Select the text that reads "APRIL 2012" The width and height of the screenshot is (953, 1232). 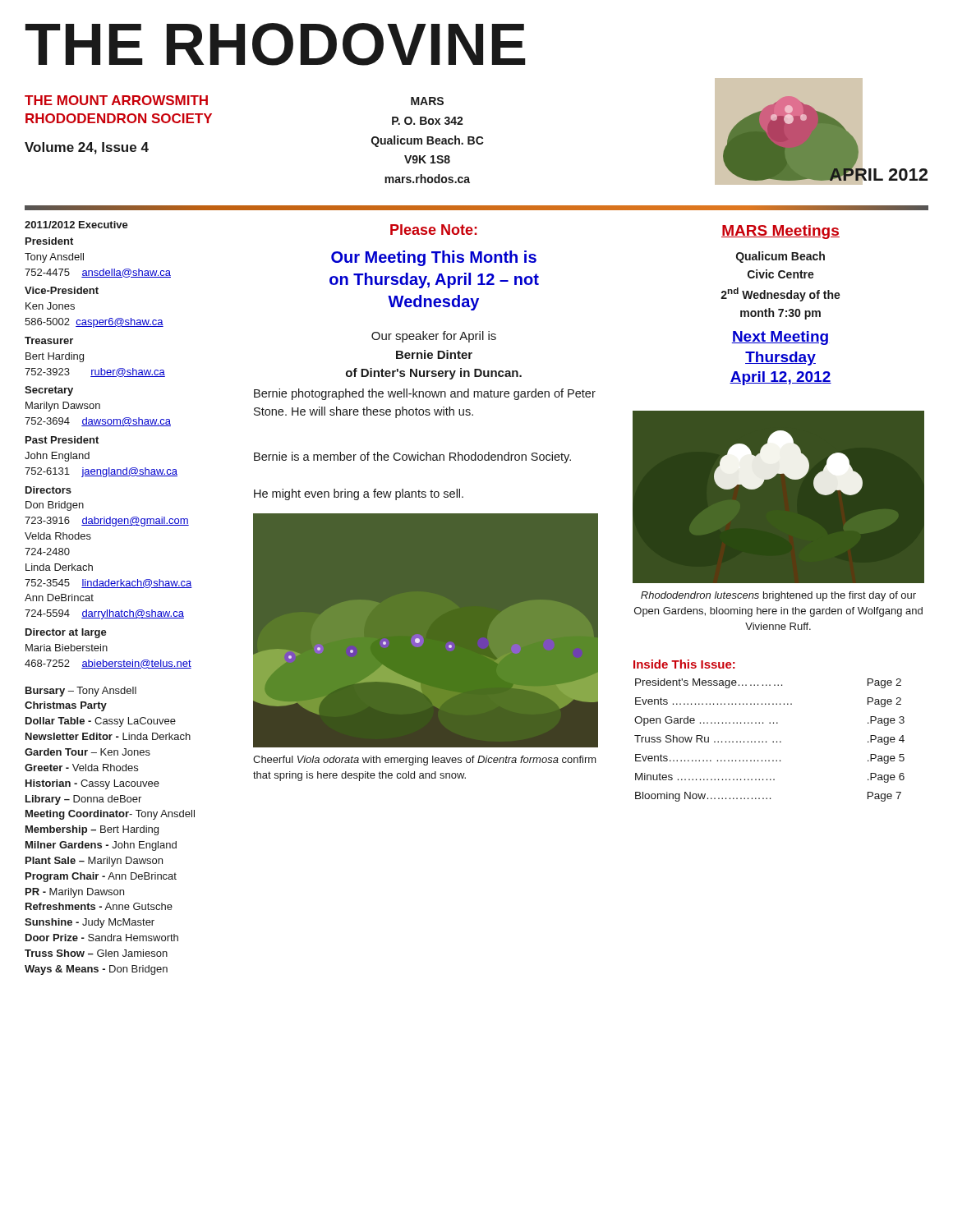coord(826,175)
